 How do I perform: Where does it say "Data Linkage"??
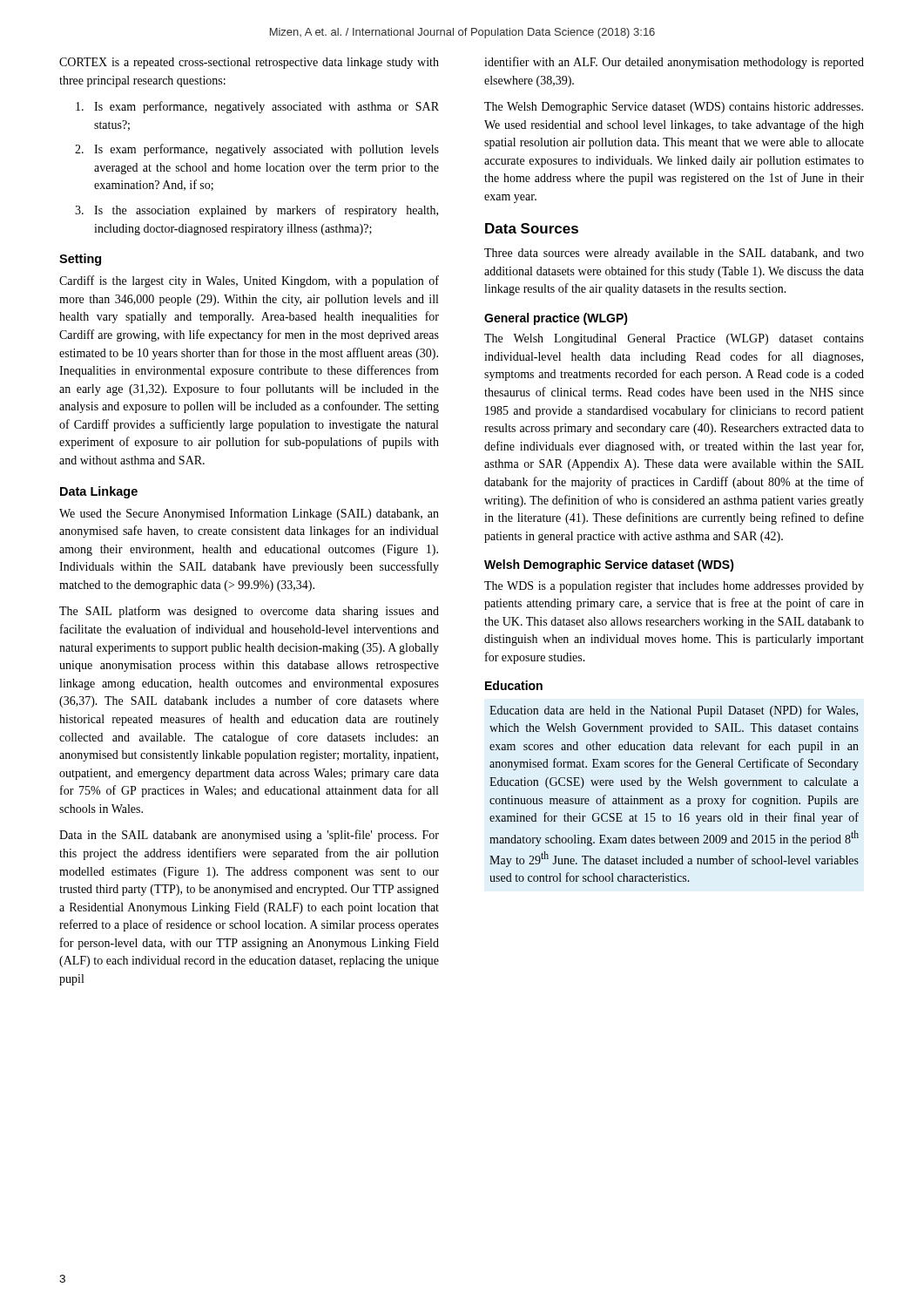click(x=99, y=491)
